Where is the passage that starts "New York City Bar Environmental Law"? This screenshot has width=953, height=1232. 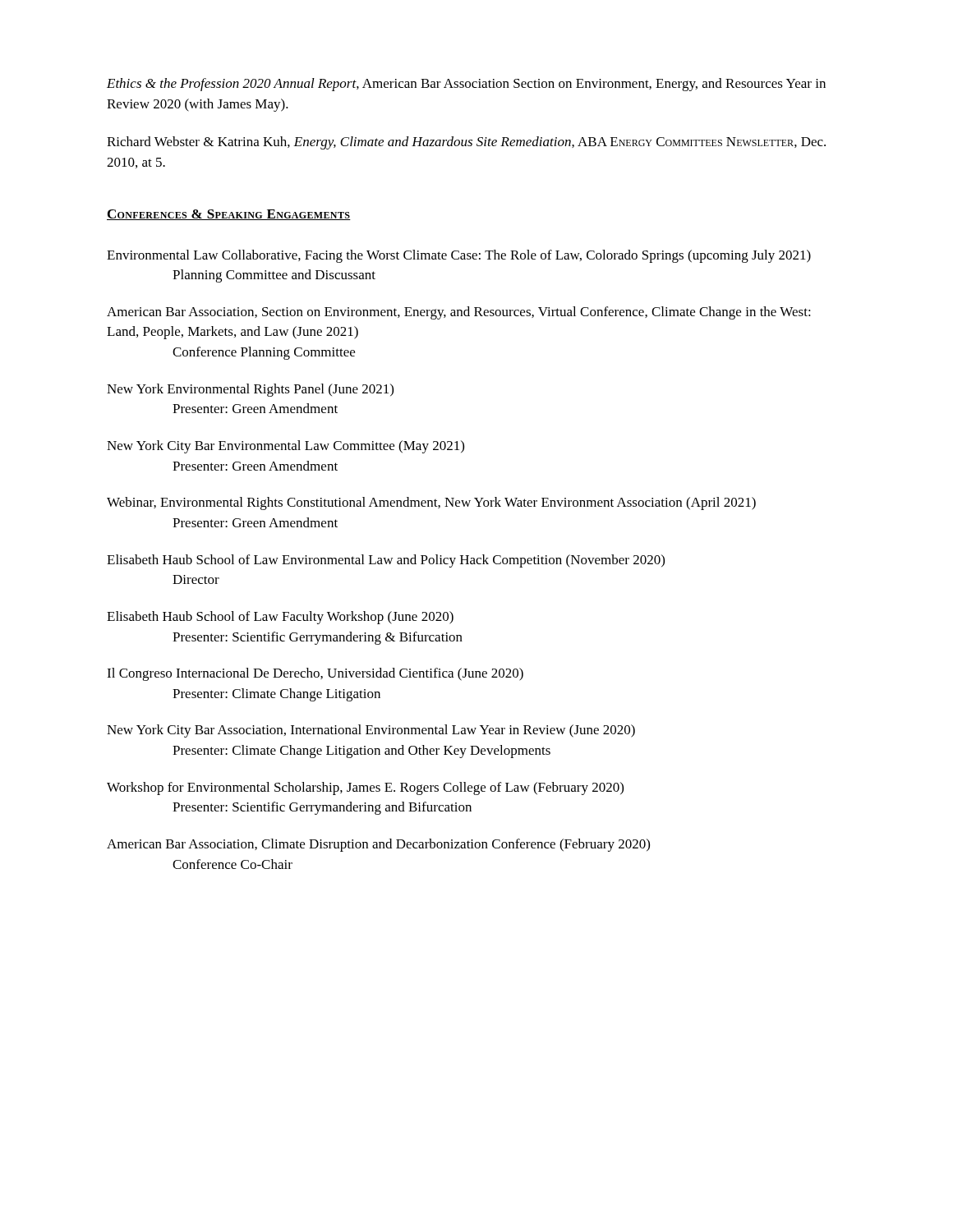(285, 447)
